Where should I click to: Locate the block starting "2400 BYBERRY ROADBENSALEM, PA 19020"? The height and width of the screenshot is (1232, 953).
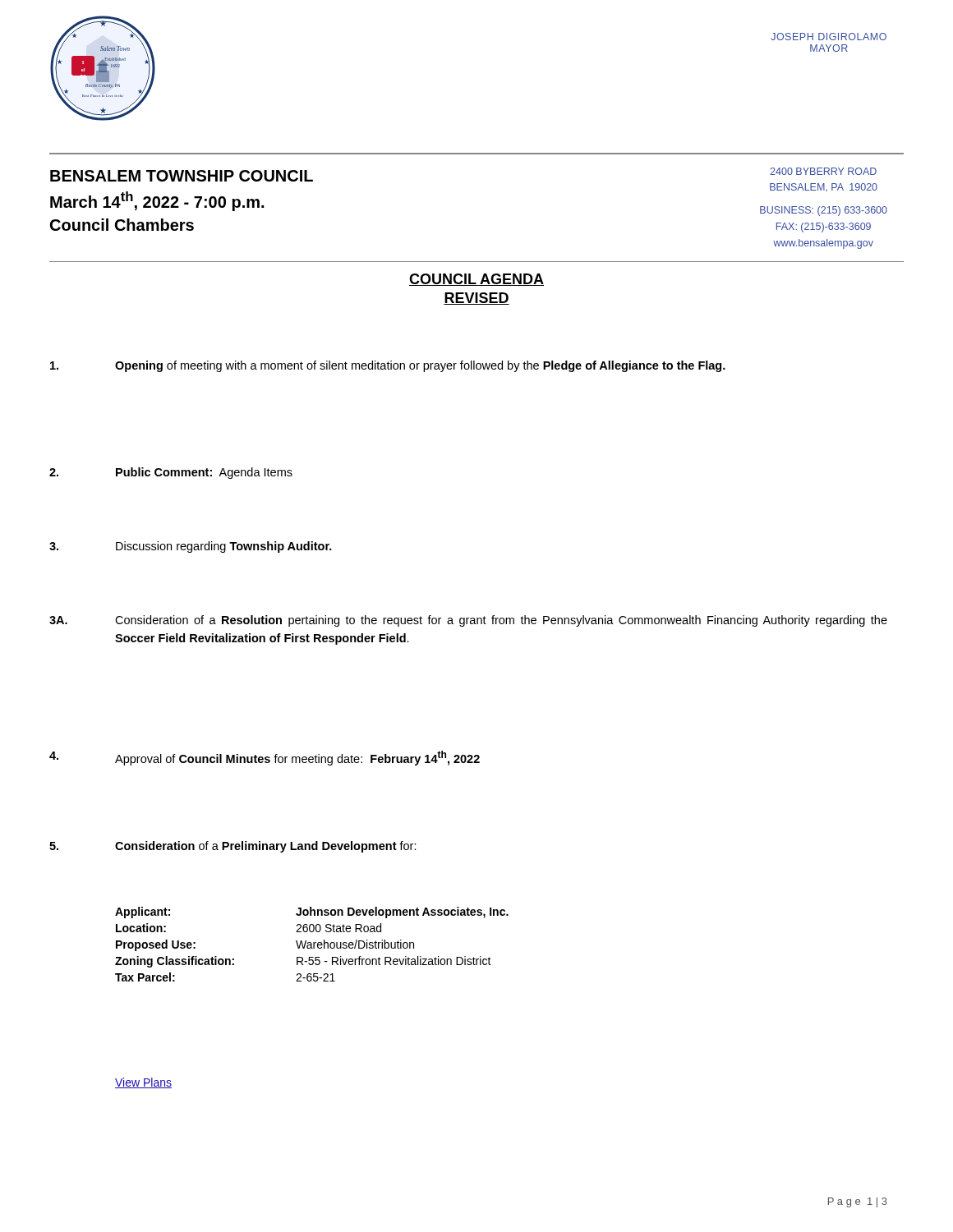(x=823, y=208)
